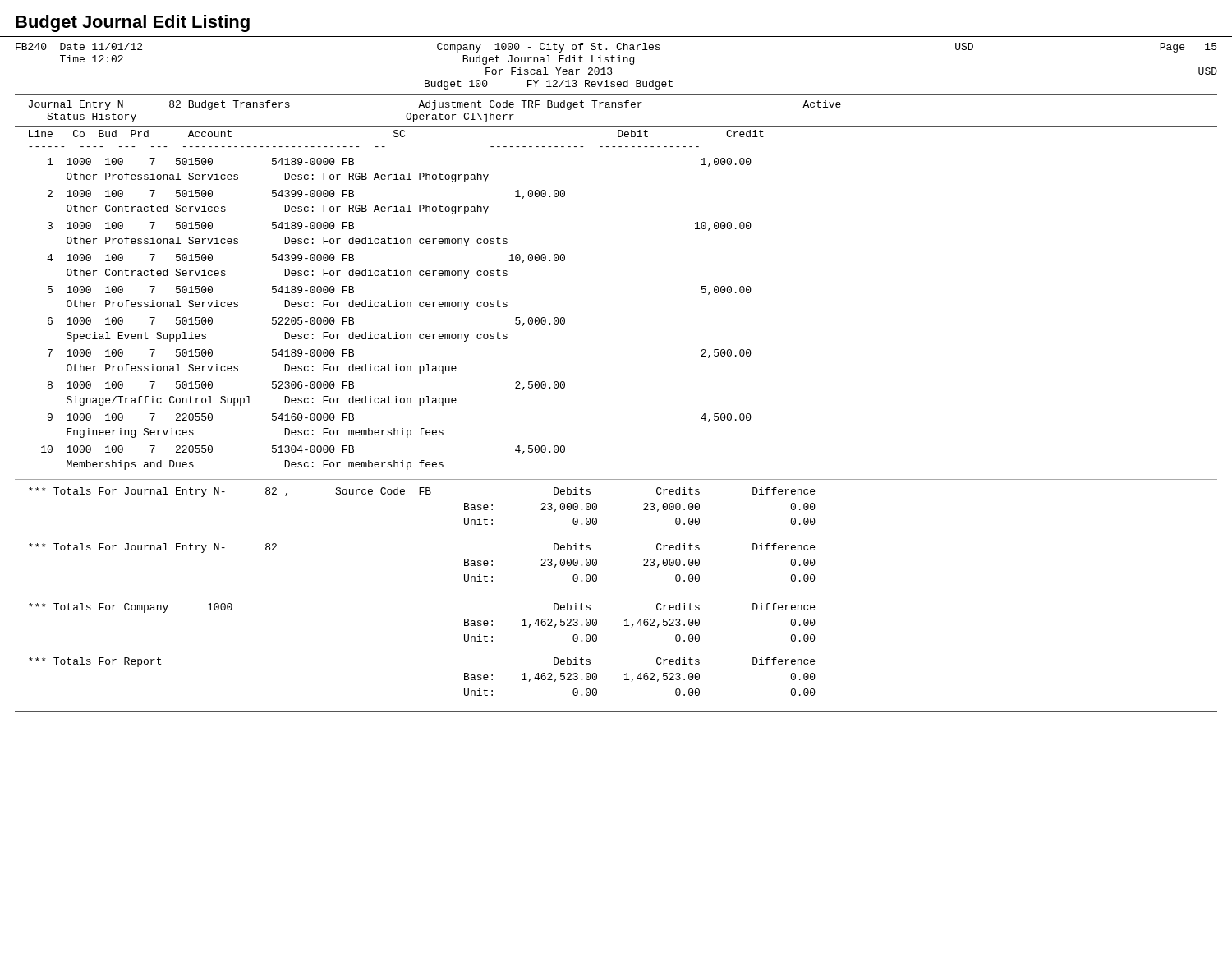Point to "Budget Journal Edit Listing"
Screen dimensions: 953x1232
tap(133, 22)
